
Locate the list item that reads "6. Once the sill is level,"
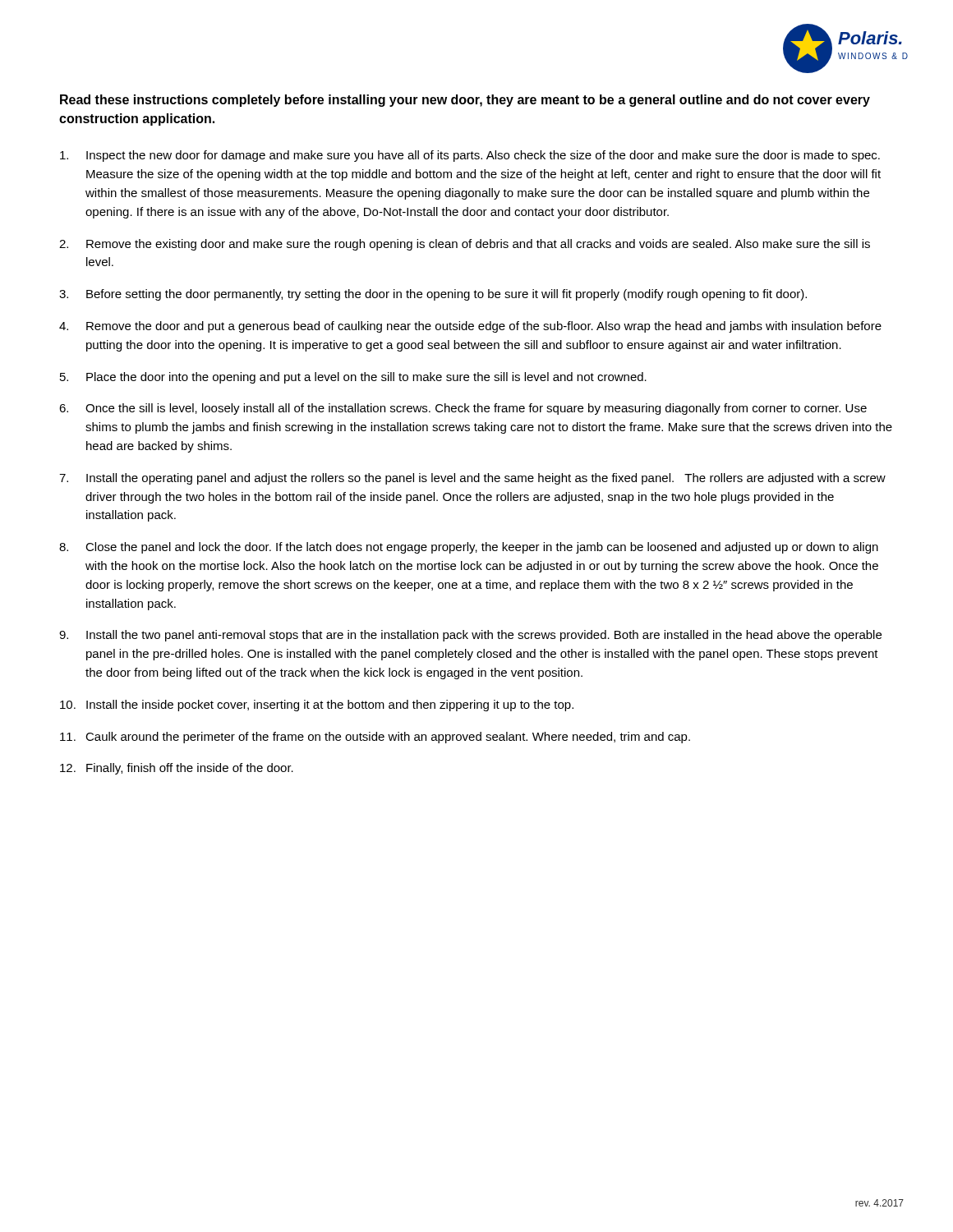pyautogui.click(x=476, y=428)
